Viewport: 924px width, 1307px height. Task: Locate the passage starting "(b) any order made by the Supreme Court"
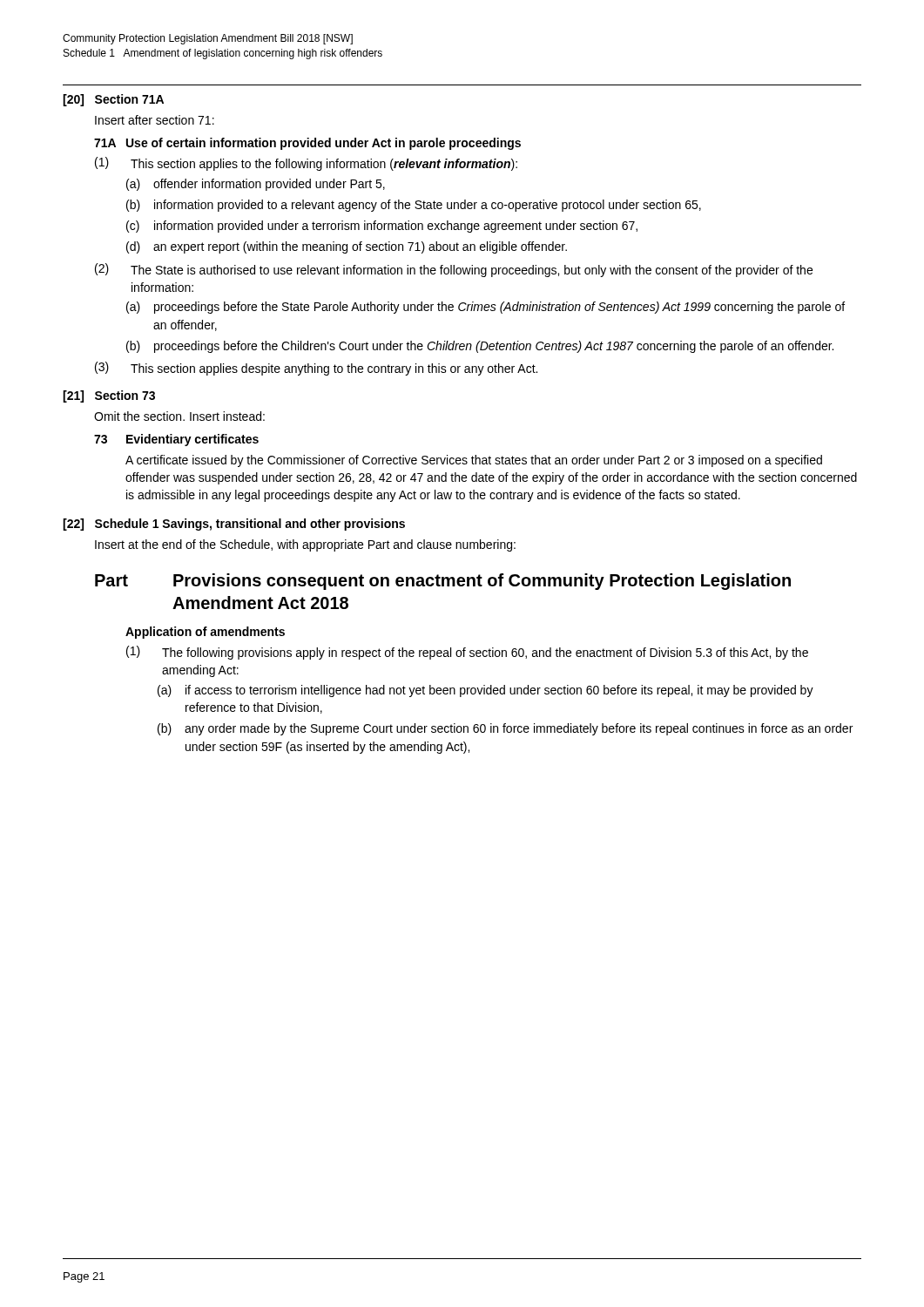point(509,738)
